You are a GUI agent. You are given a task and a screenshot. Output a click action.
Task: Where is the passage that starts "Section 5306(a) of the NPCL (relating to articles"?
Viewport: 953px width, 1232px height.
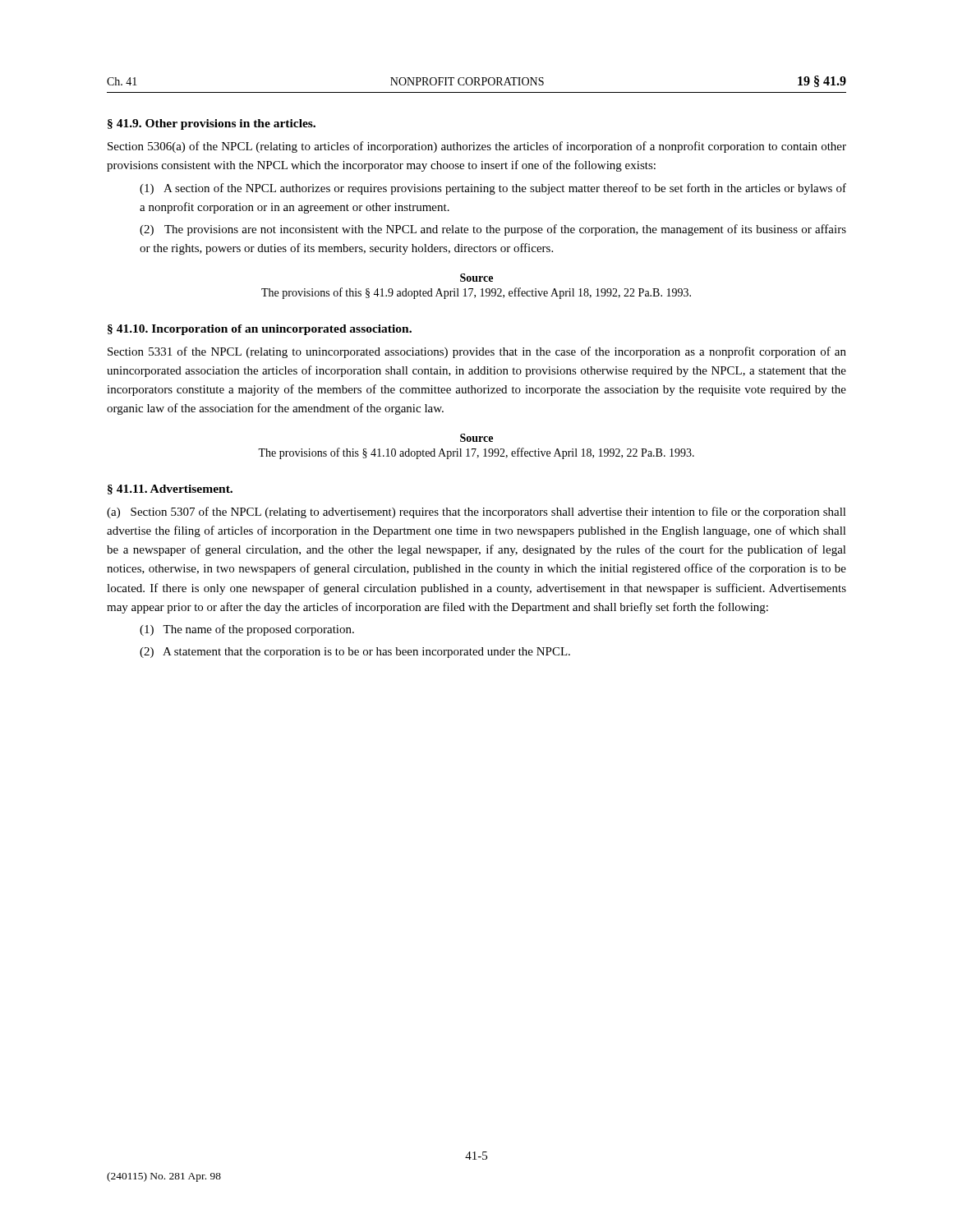(476, 156)
